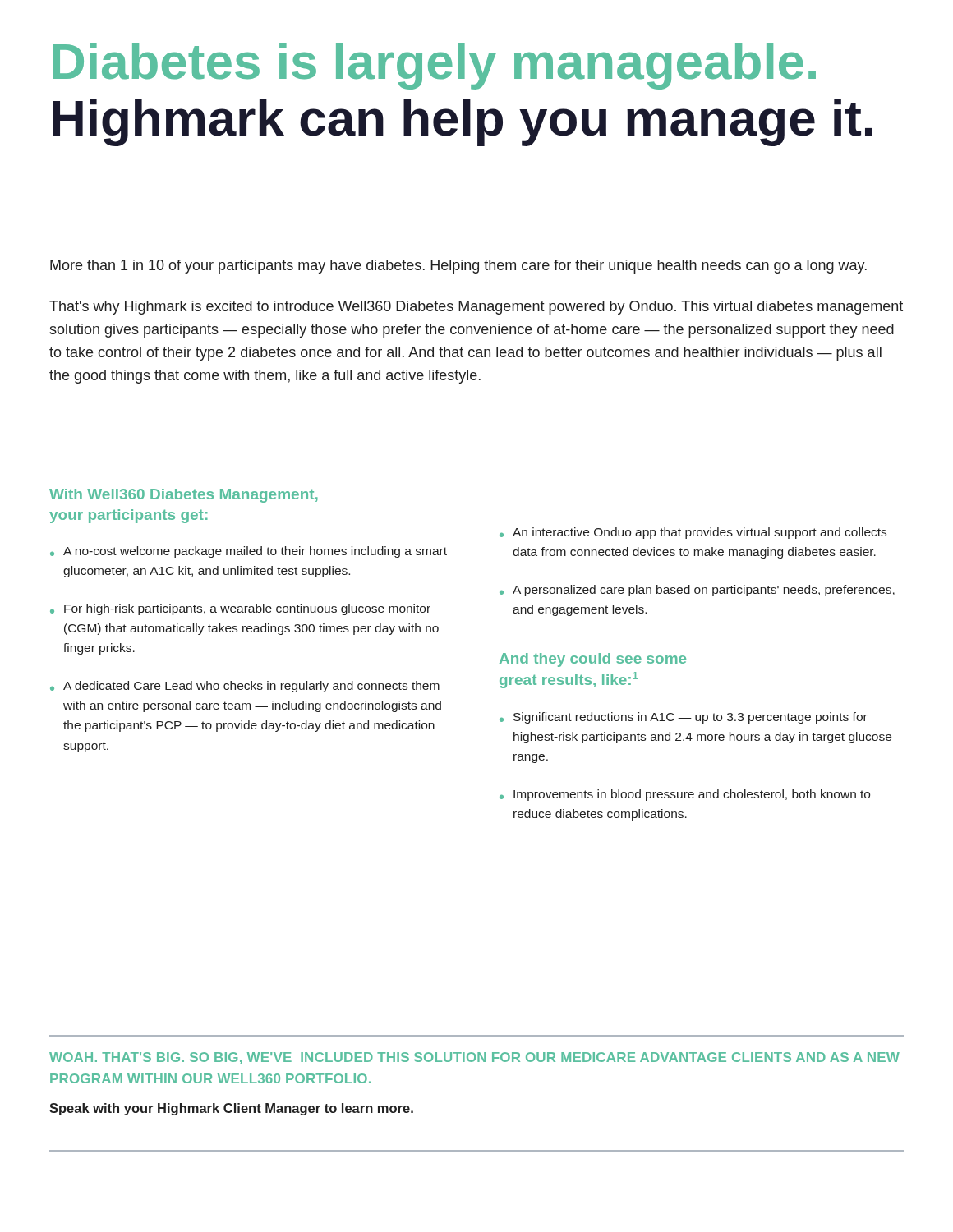The image size is (953, 1232).
Task: Select the list item containing "• Improvements in blood pressure and cholesterol, both"
Action: (x=701, y=804)
